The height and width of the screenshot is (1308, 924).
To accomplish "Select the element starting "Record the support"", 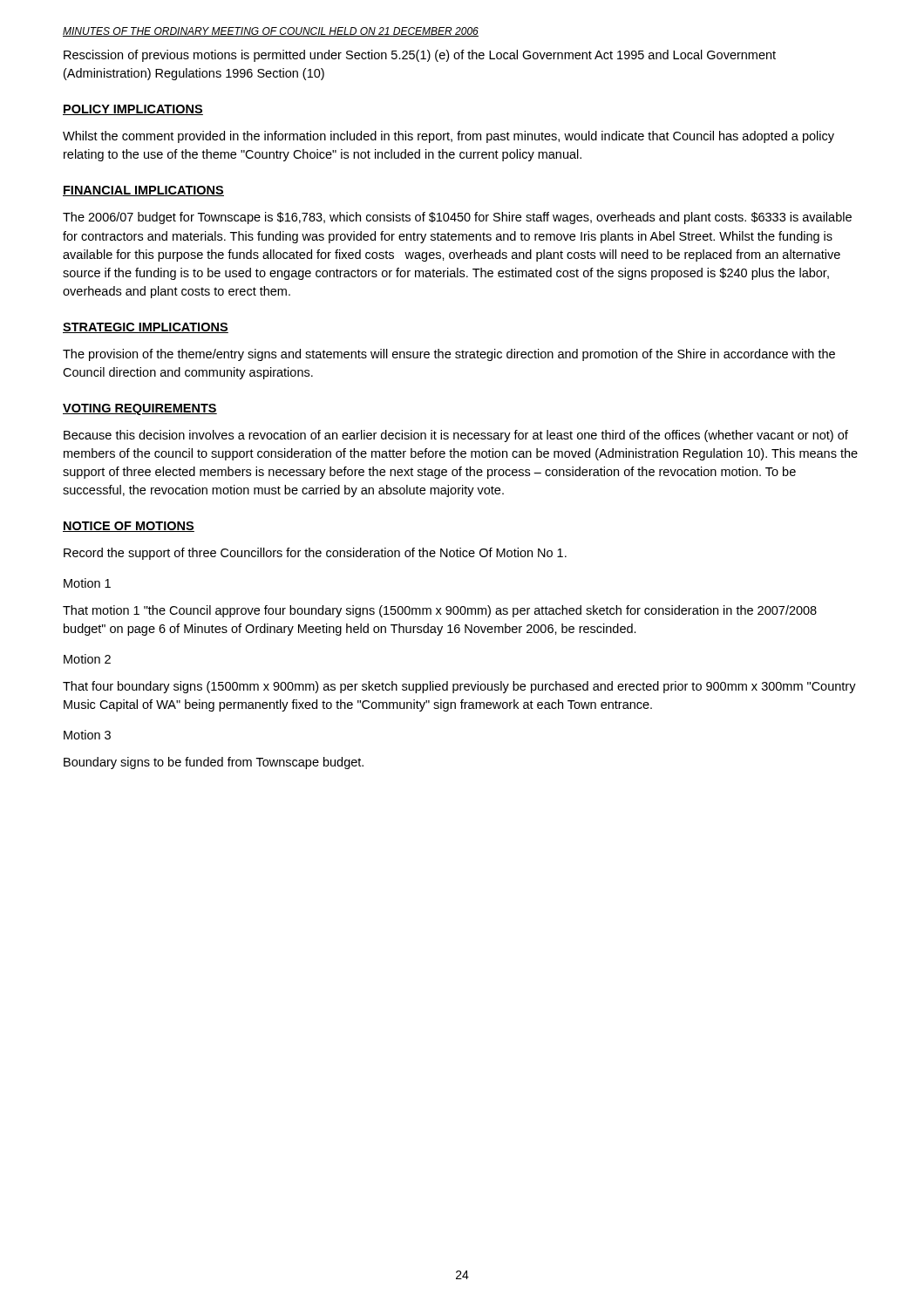I will click(x=315, y=553).
